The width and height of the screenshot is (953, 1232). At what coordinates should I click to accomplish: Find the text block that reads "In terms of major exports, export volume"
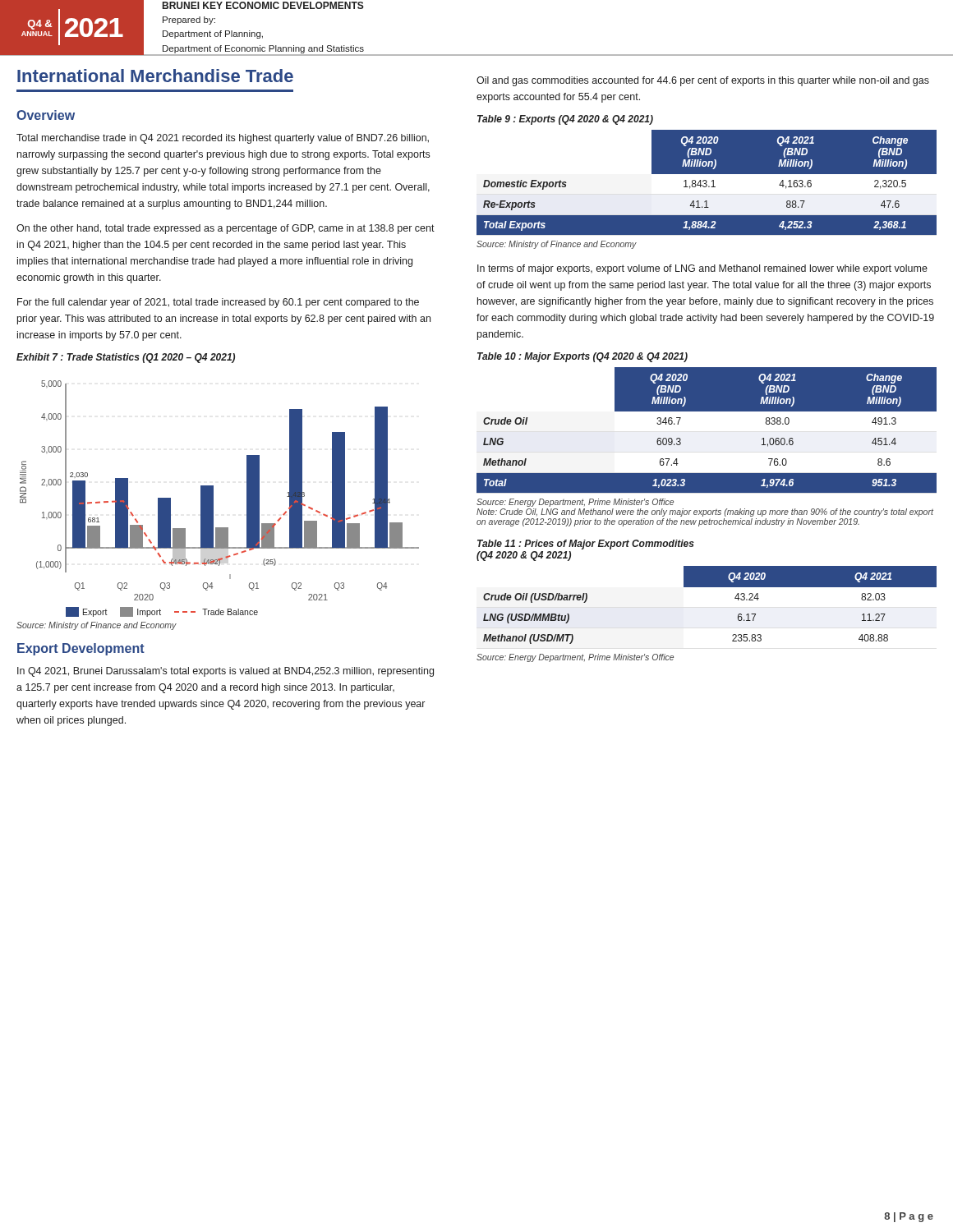pyautogui.click(x=705, y=301)
